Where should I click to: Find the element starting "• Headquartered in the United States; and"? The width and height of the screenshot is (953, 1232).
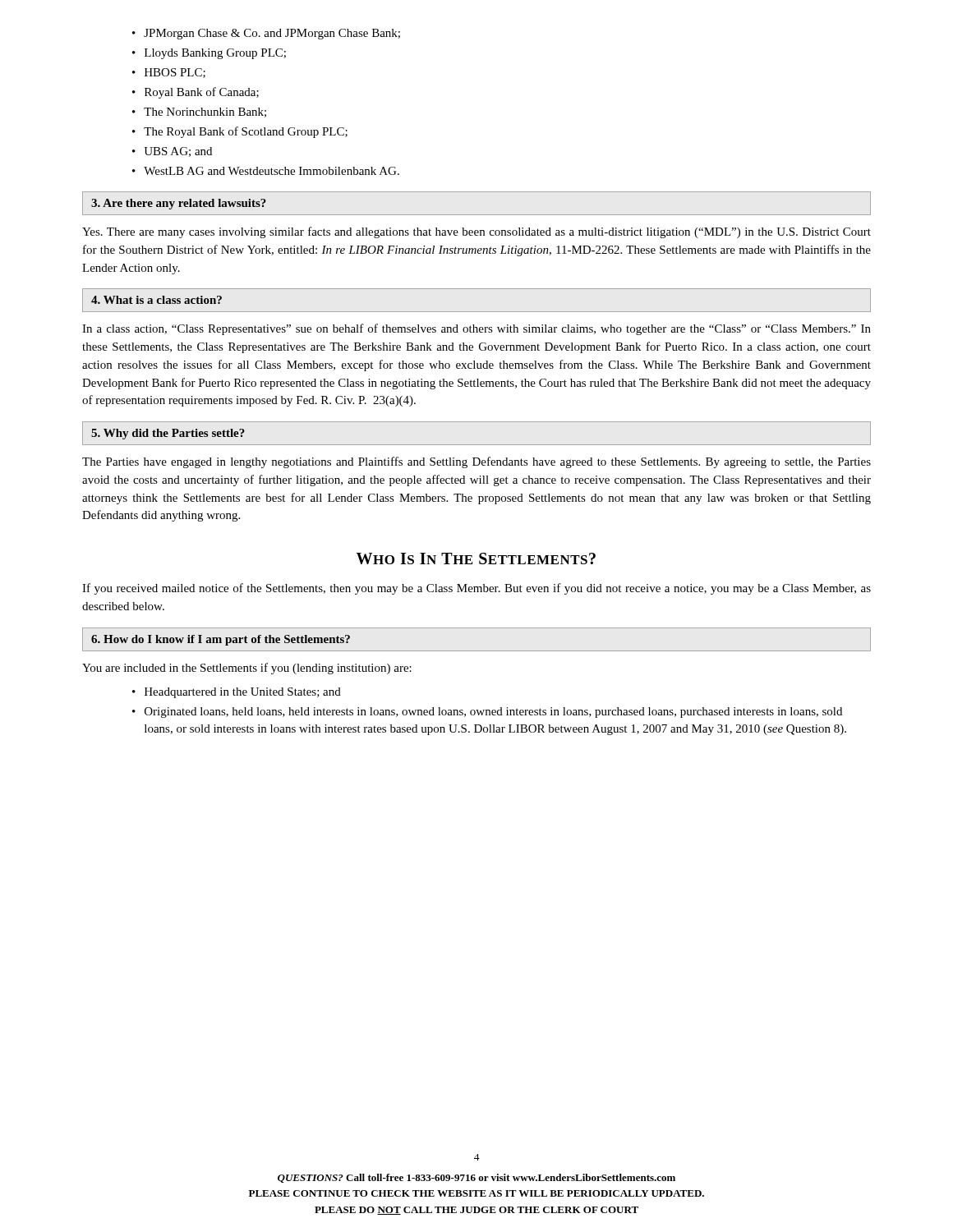(x=236, y=692)
